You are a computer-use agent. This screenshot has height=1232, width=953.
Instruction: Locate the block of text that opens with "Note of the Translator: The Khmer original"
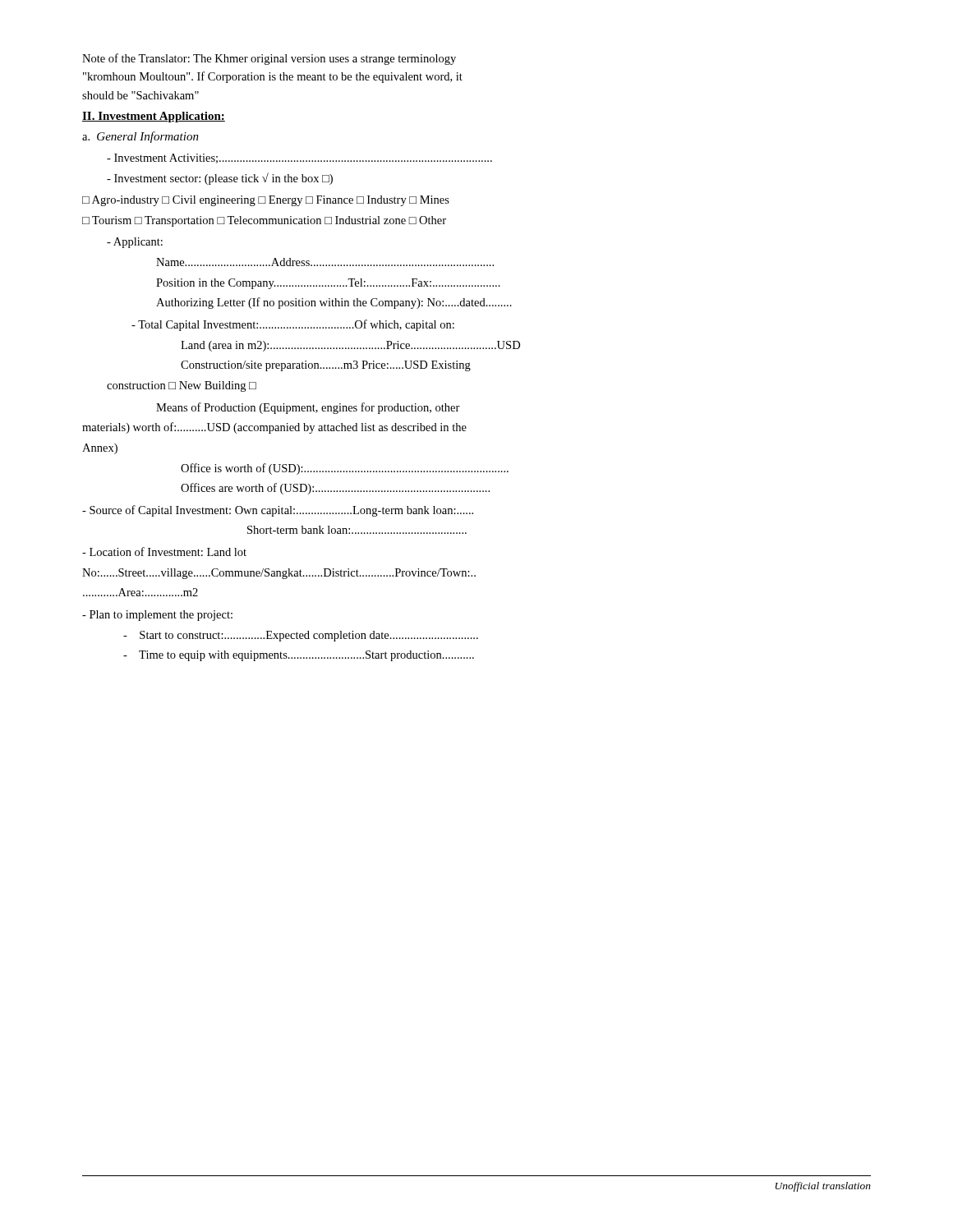[x=272, y=77]
